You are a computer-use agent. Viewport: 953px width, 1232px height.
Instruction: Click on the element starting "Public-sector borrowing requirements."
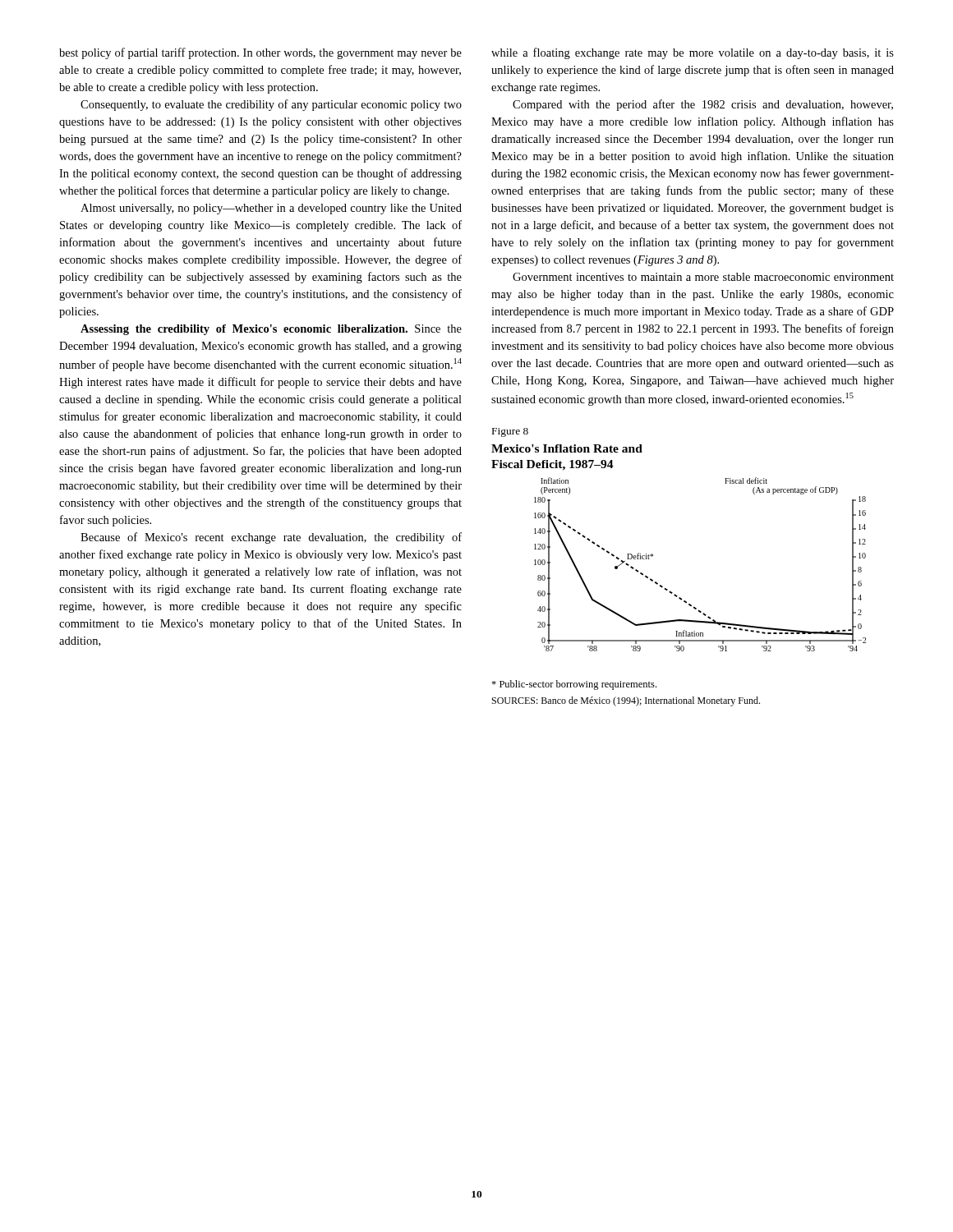point(693,685)
